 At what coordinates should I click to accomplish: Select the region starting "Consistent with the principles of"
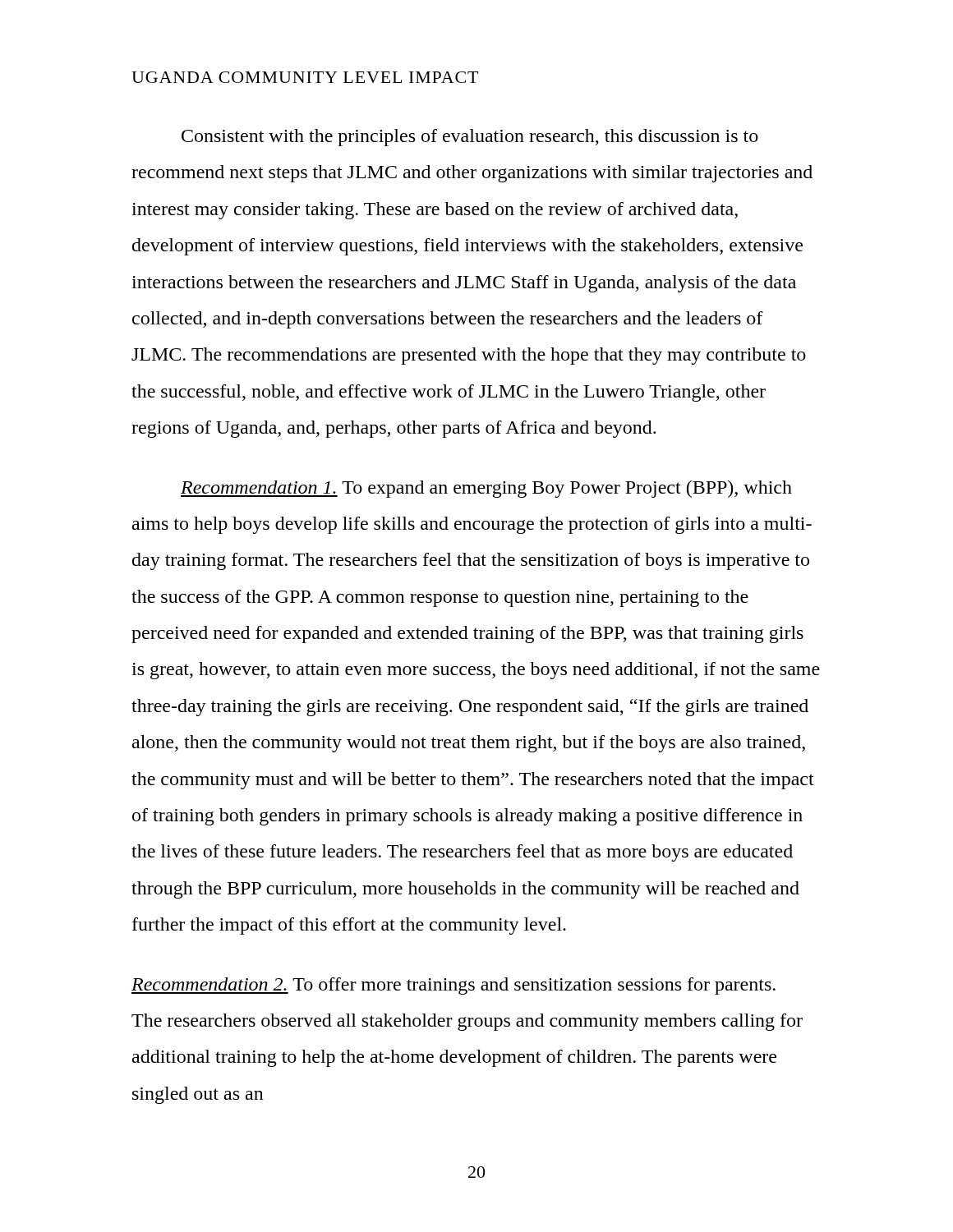476,282
